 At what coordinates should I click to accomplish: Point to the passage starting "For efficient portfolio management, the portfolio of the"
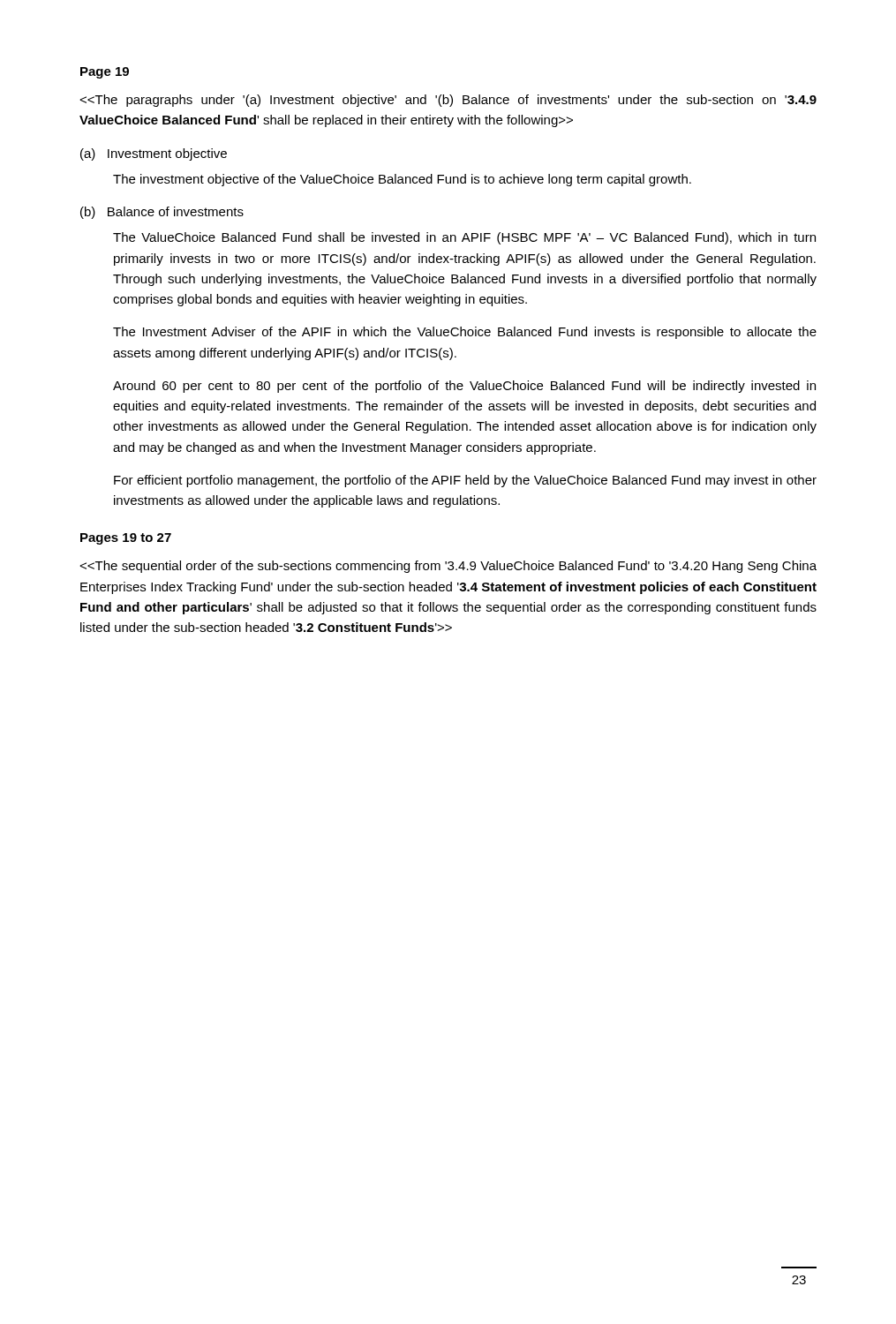(465, 490)
